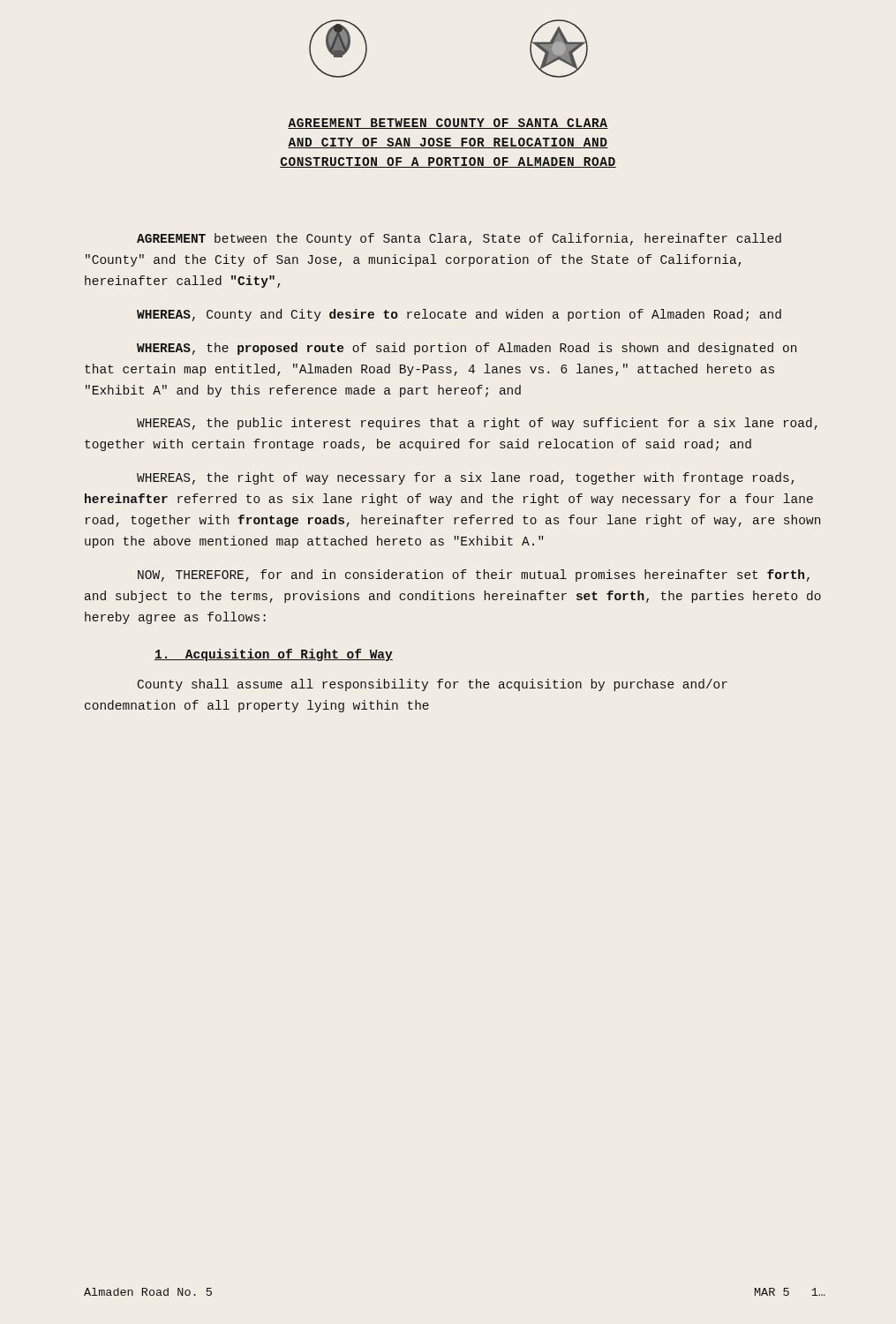Click on the passage starting "WHEREAS, the public interest requires"
This screenshot has width=896, height=1324.
click(452, 435)
